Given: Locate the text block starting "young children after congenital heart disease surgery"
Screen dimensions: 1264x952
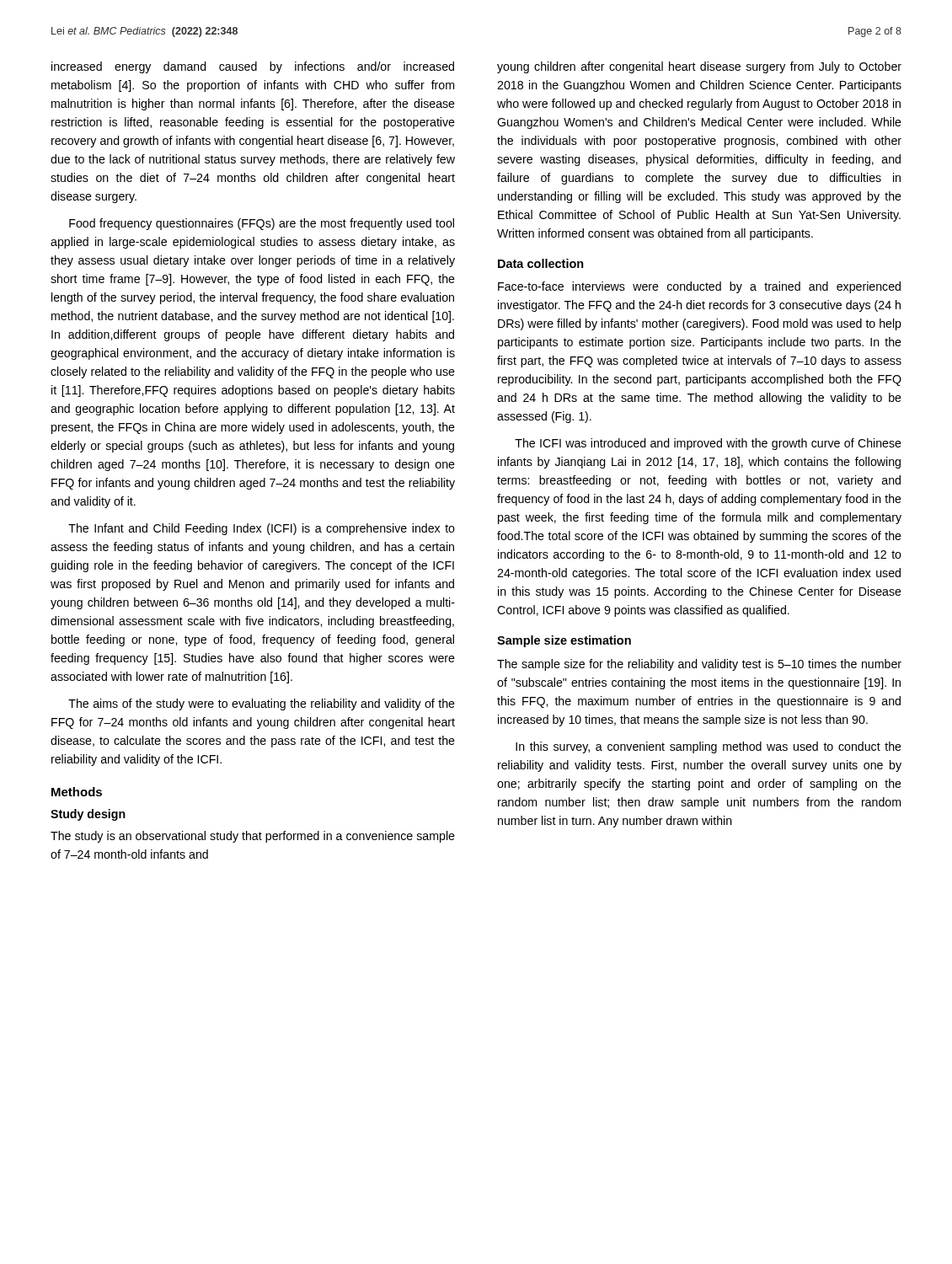Looking at the screenshot, I should point(699,150).
